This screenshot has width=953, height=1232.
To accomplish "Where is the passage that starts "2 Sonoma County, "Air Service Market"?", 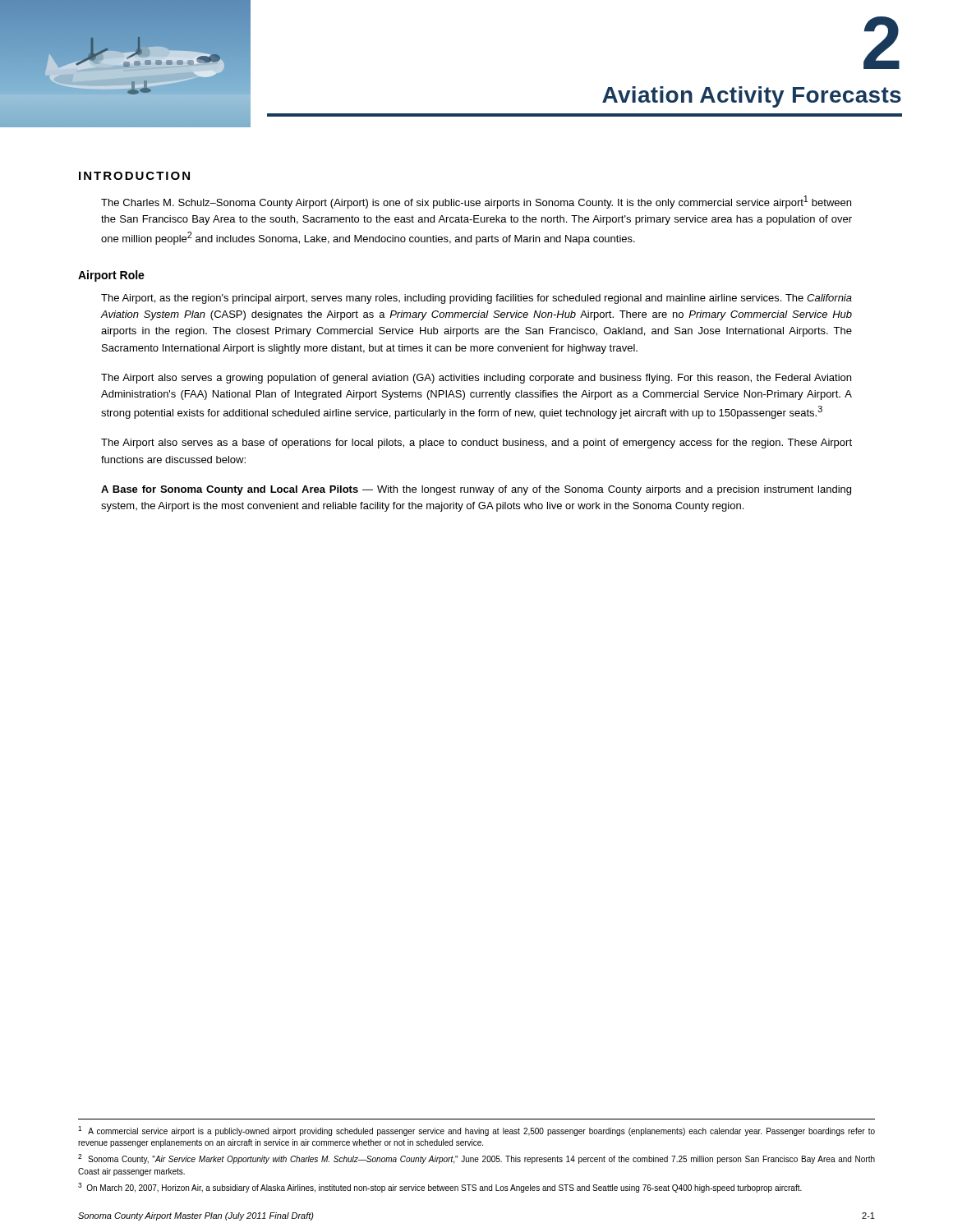I will pyautogui.click(x=476, y=1164).
